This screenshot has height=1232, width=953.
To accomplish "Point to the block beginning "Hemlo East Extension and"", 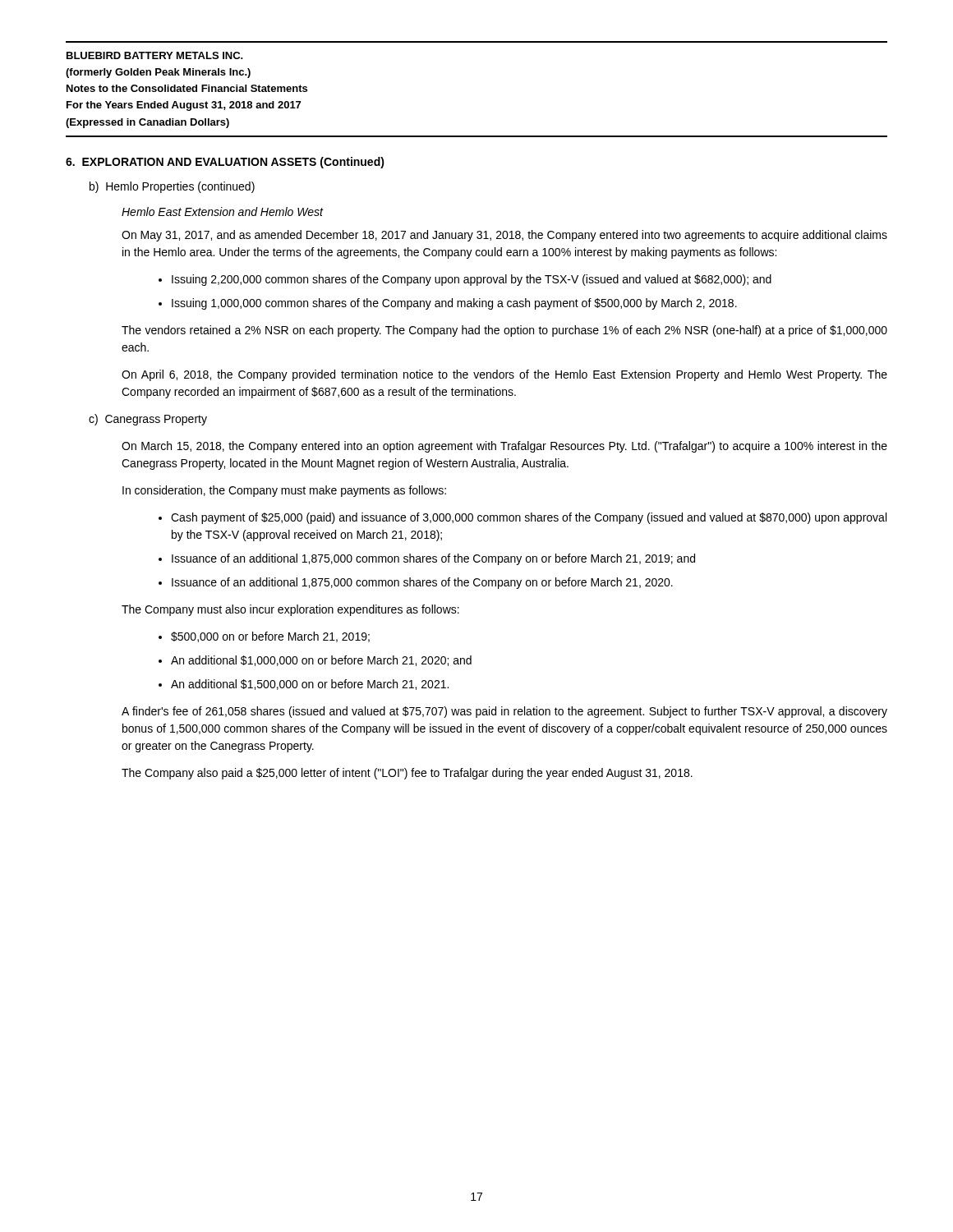I will point(222,212).
